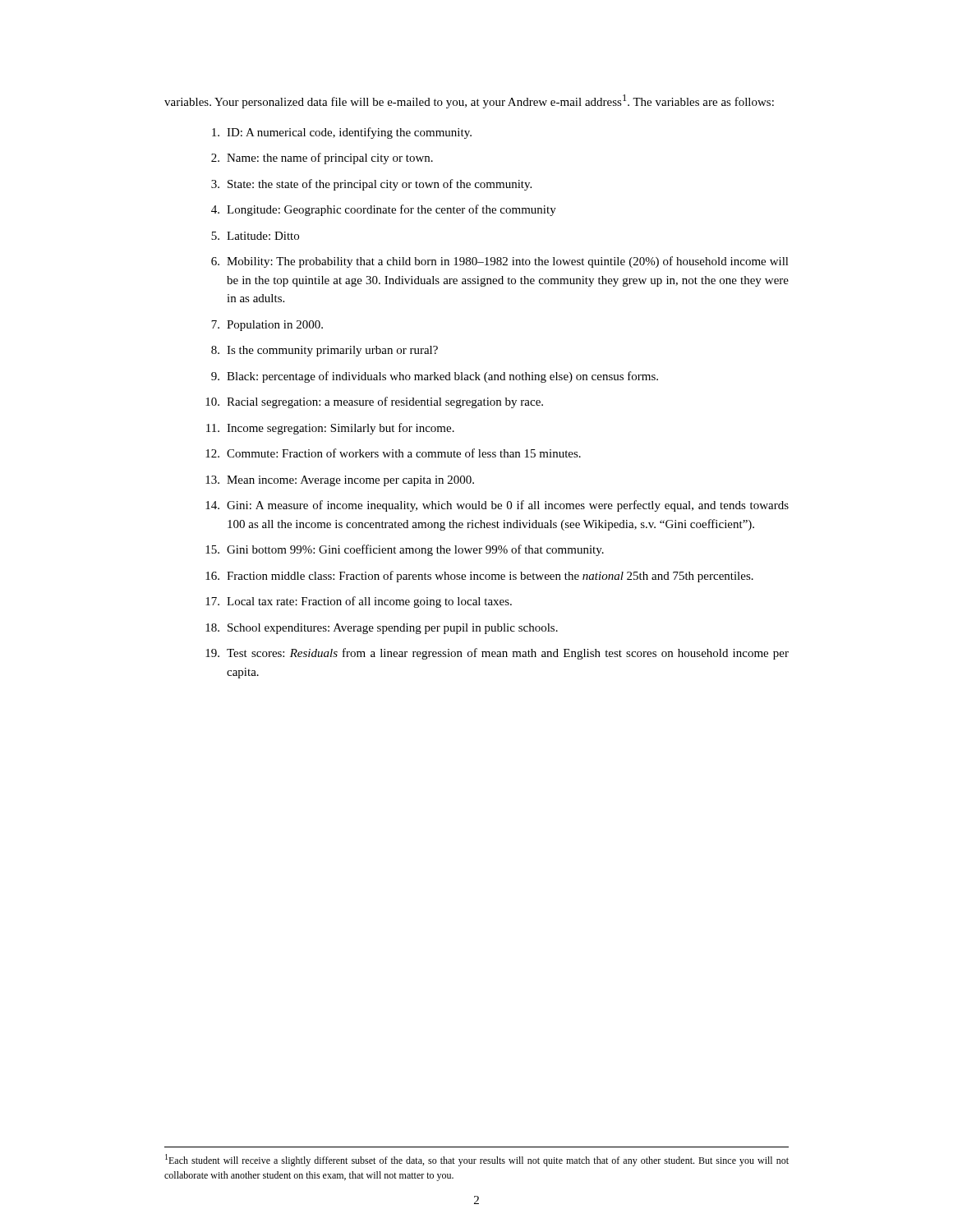The height and width of the screenshot is (1232, 953).
Task: Navigate to the passage starting "3. State: the state of the"
Action: point(489,184)
